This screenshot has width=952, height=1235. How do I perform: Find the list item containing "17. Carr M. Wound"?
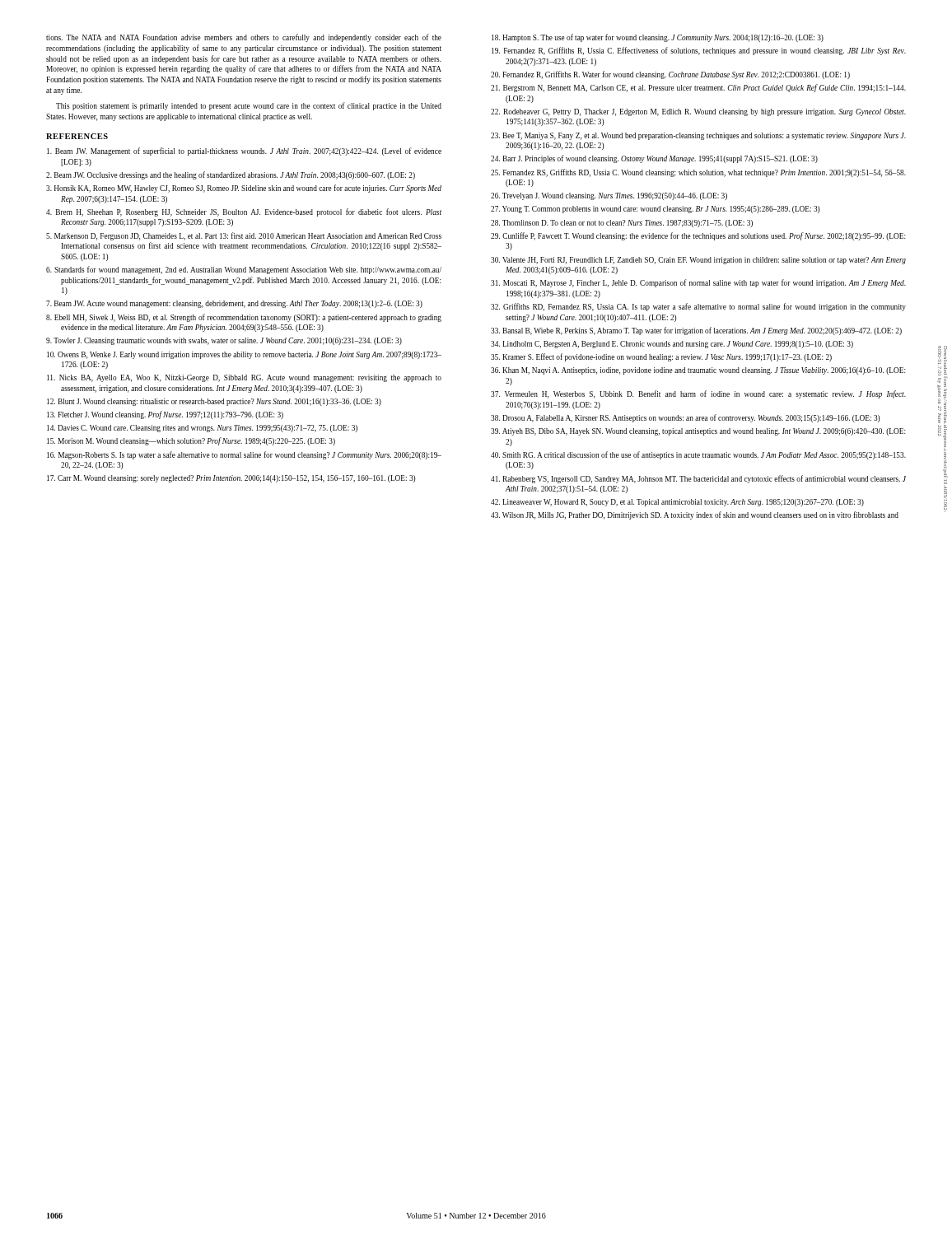(x=244, y=479)
